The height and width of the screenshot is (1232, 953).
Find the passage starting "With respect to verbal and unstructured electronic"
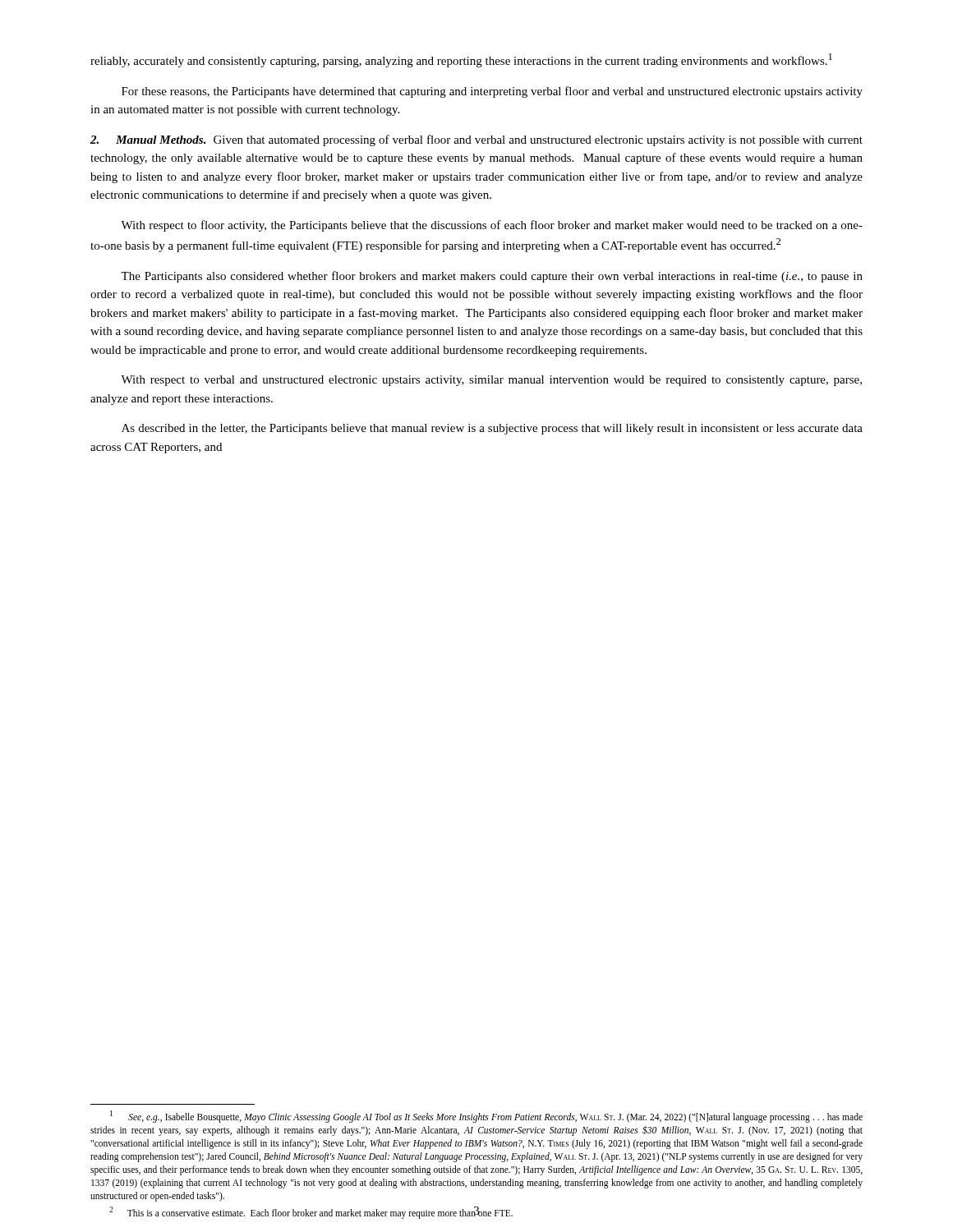(476, 389)
